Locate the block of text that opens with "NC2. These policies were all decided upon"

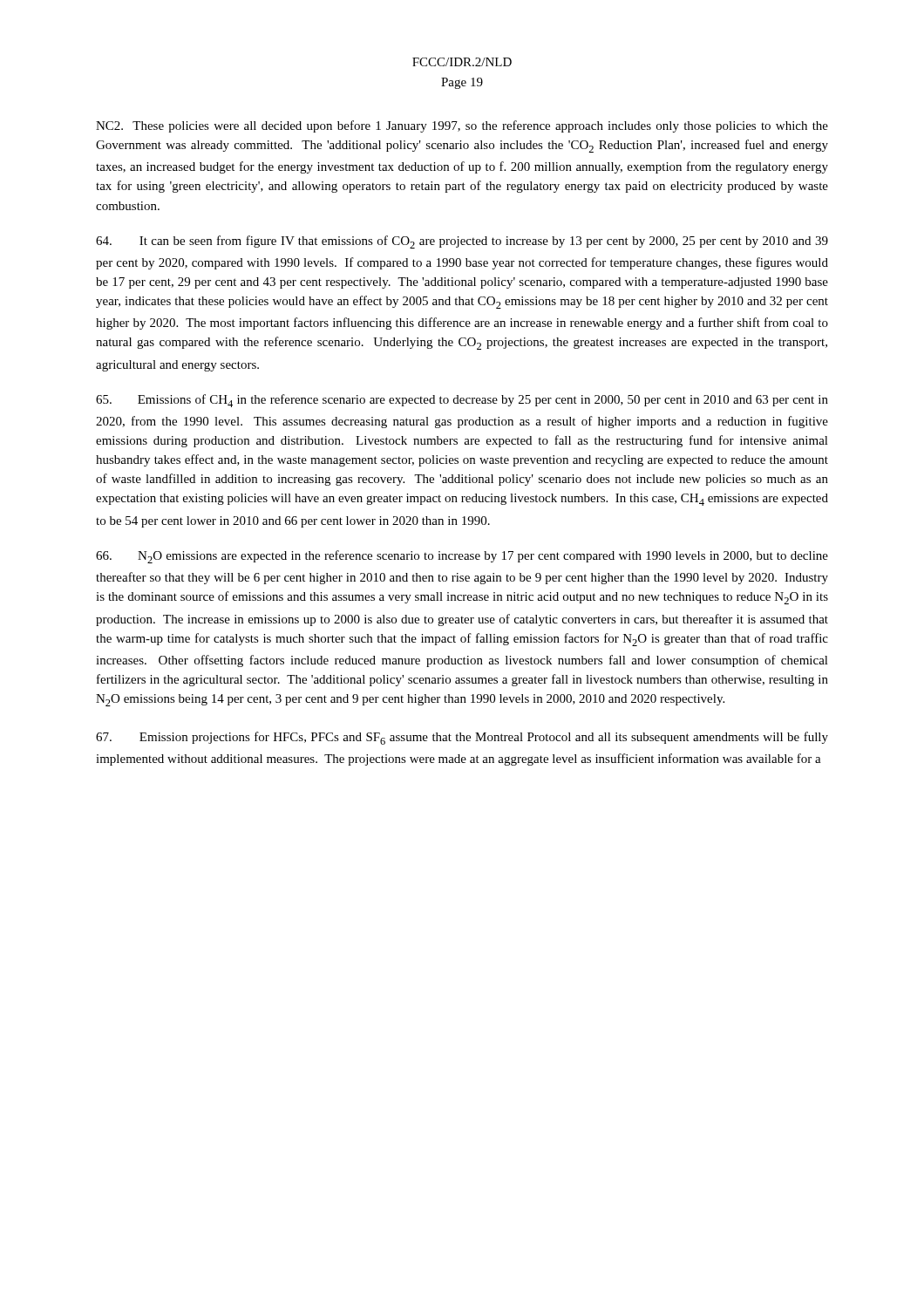pos(462,165)
